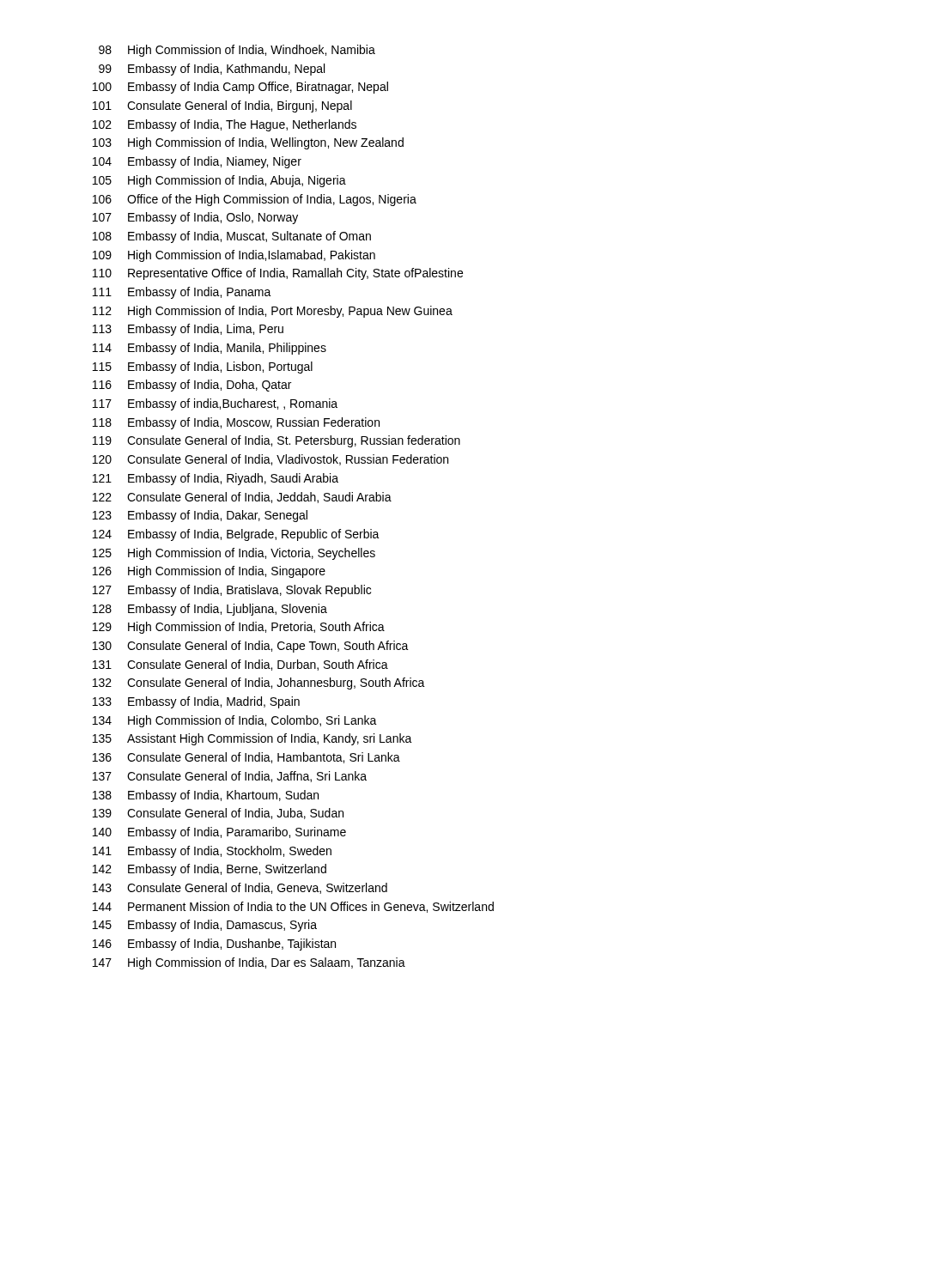942x1288 pixels.
Task: Find "123 Embassy of India, Dakar, Senegal" on this page
Action: click(192, 516)
